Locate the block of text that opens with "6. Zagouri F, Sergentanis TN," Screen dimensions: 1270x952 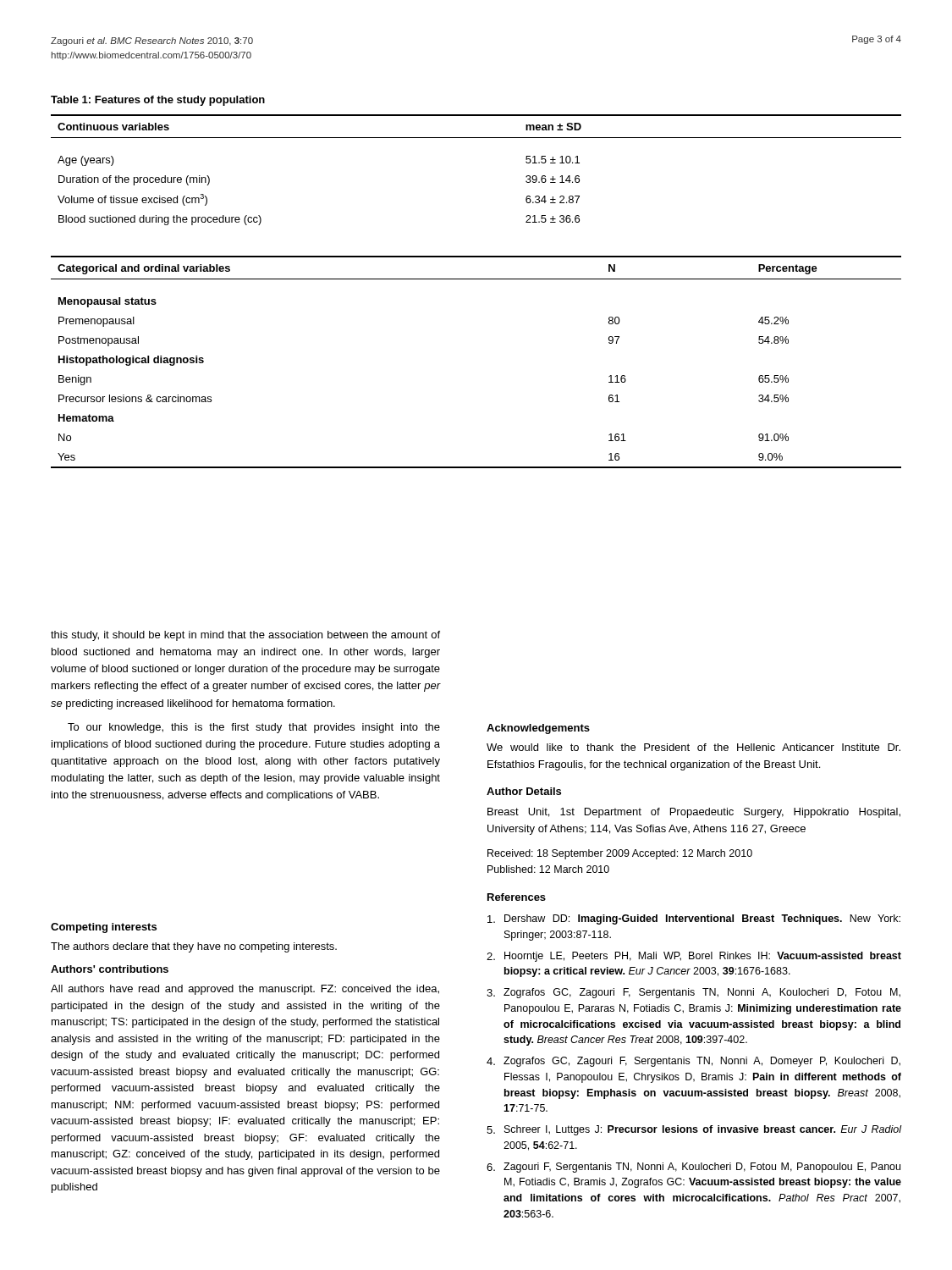pyautogui.click(x=694, y=1190)
